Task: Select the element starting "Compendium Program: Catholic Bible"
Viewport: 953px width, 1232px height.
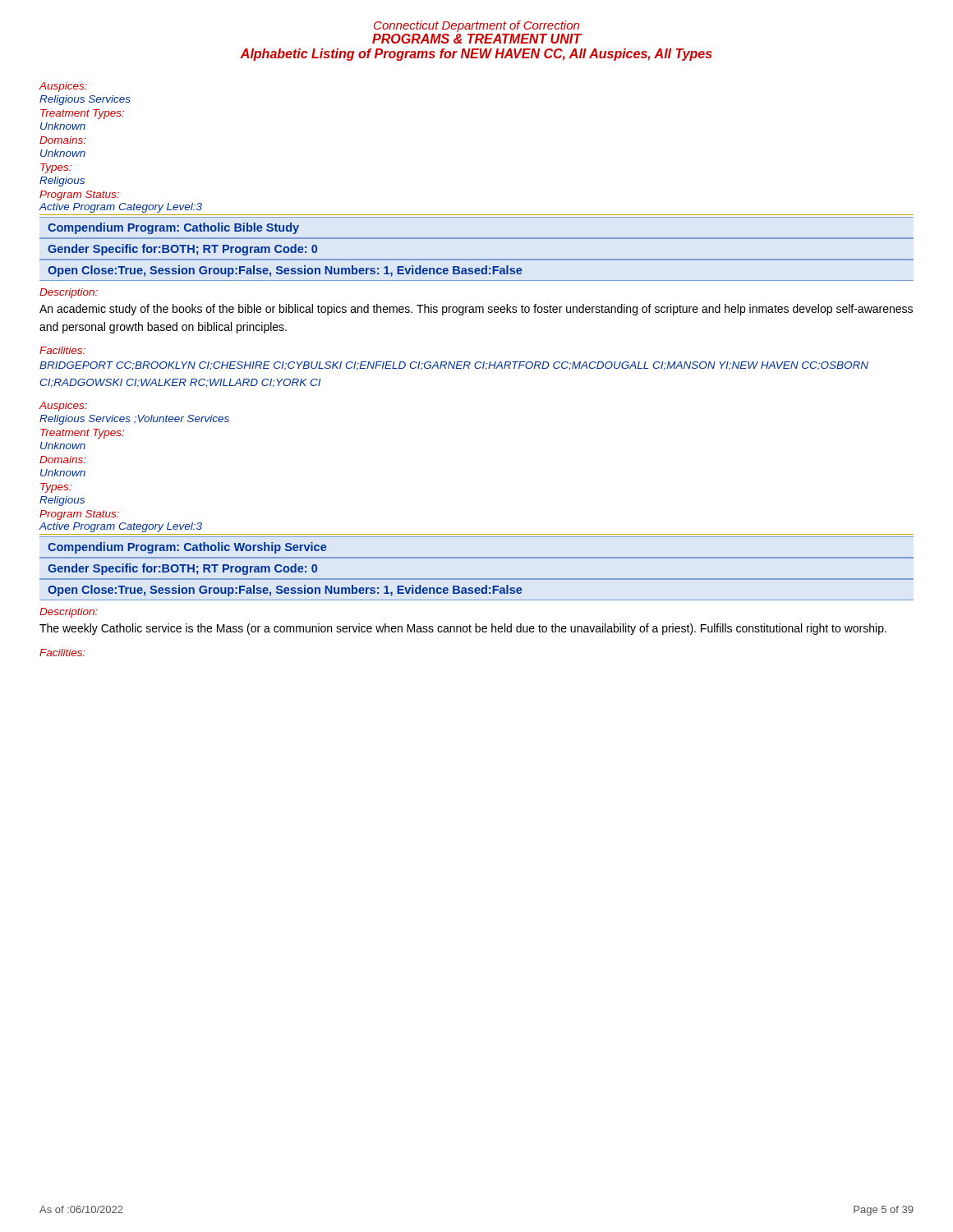Action: coord(173,227)
